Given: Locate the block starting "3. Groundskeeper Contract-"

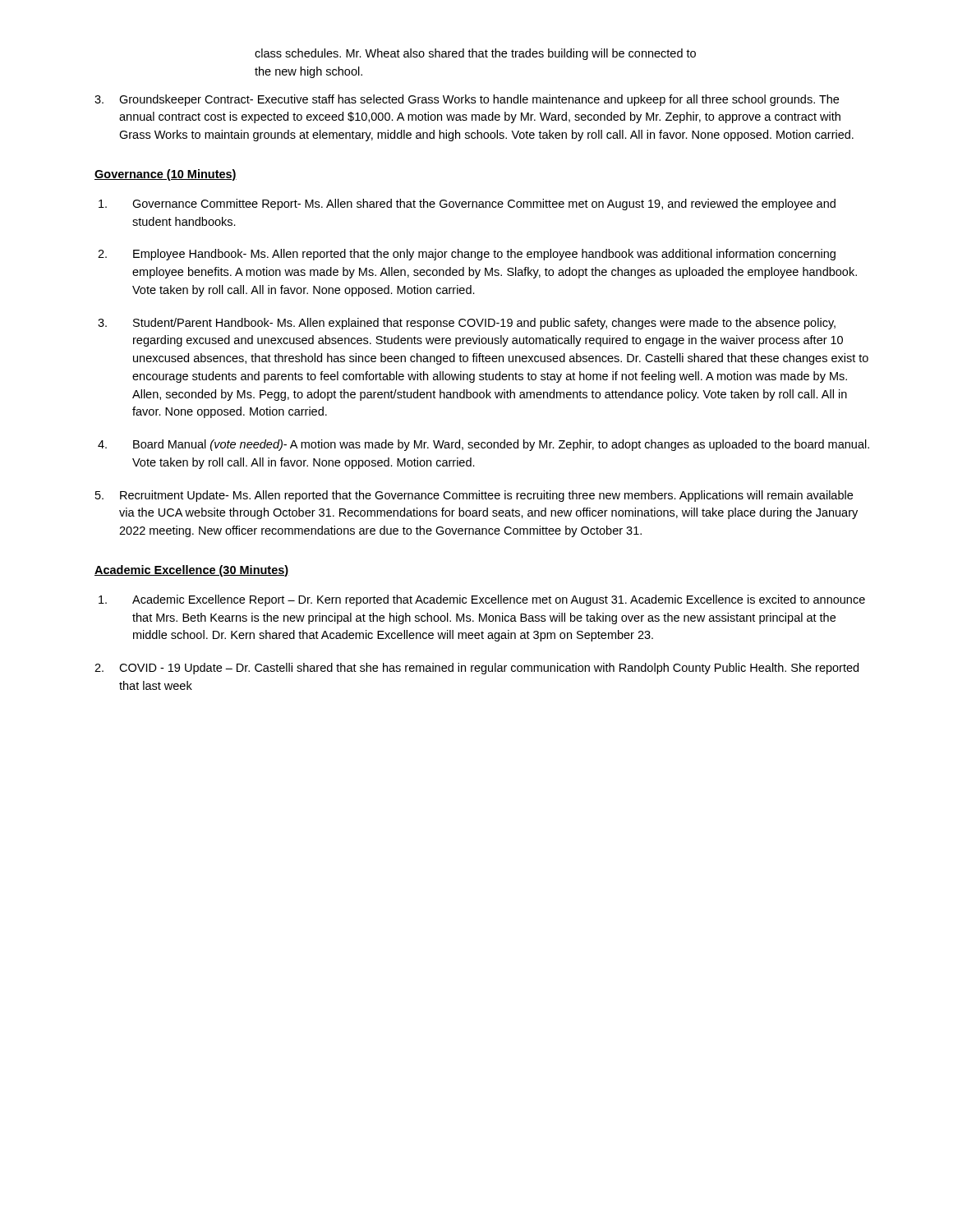Looking at the screenshot, I should pyautogui.click(x=483, y=118).
